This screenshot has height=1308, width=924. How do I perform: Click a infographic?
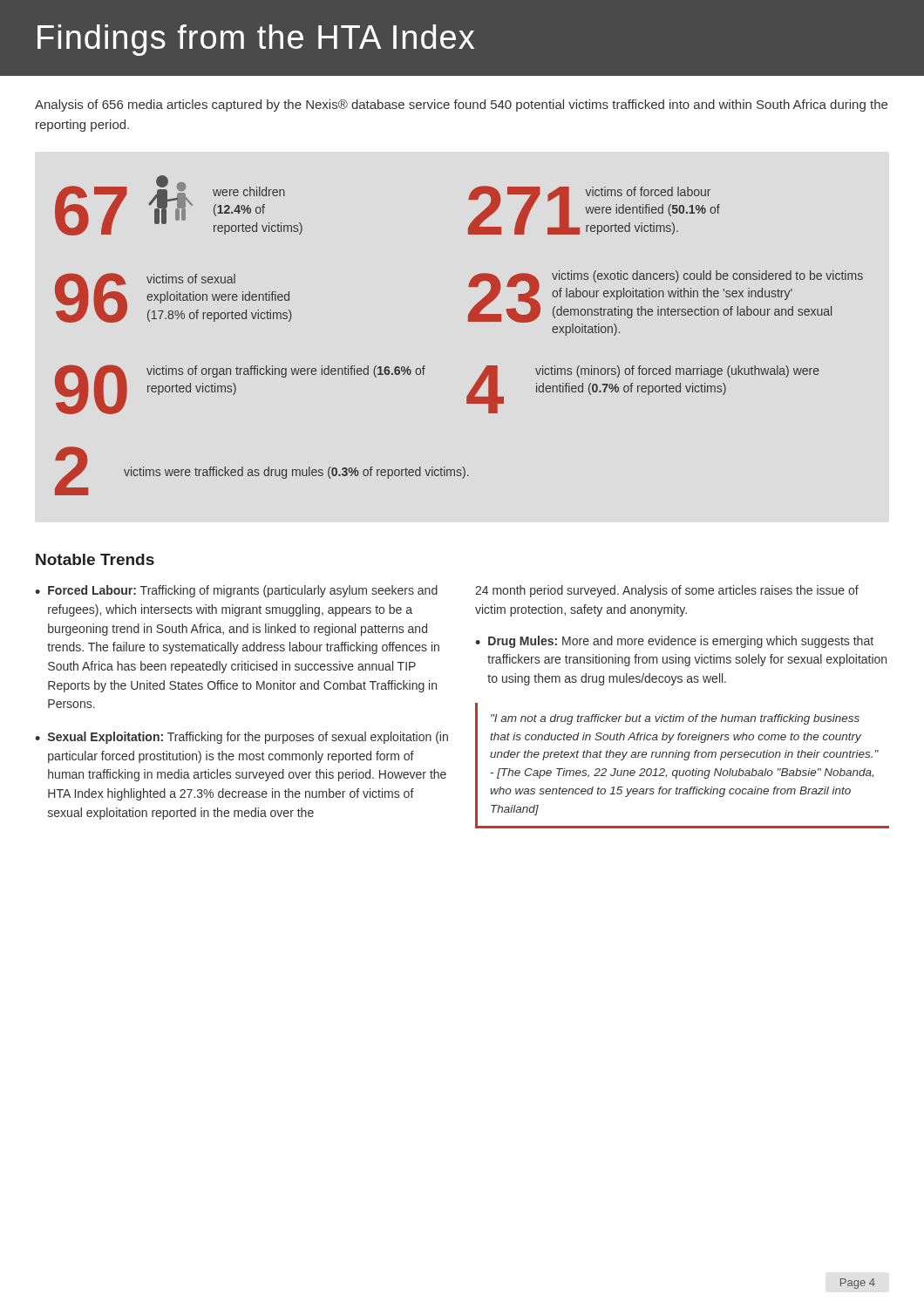(x=462, y=337)
